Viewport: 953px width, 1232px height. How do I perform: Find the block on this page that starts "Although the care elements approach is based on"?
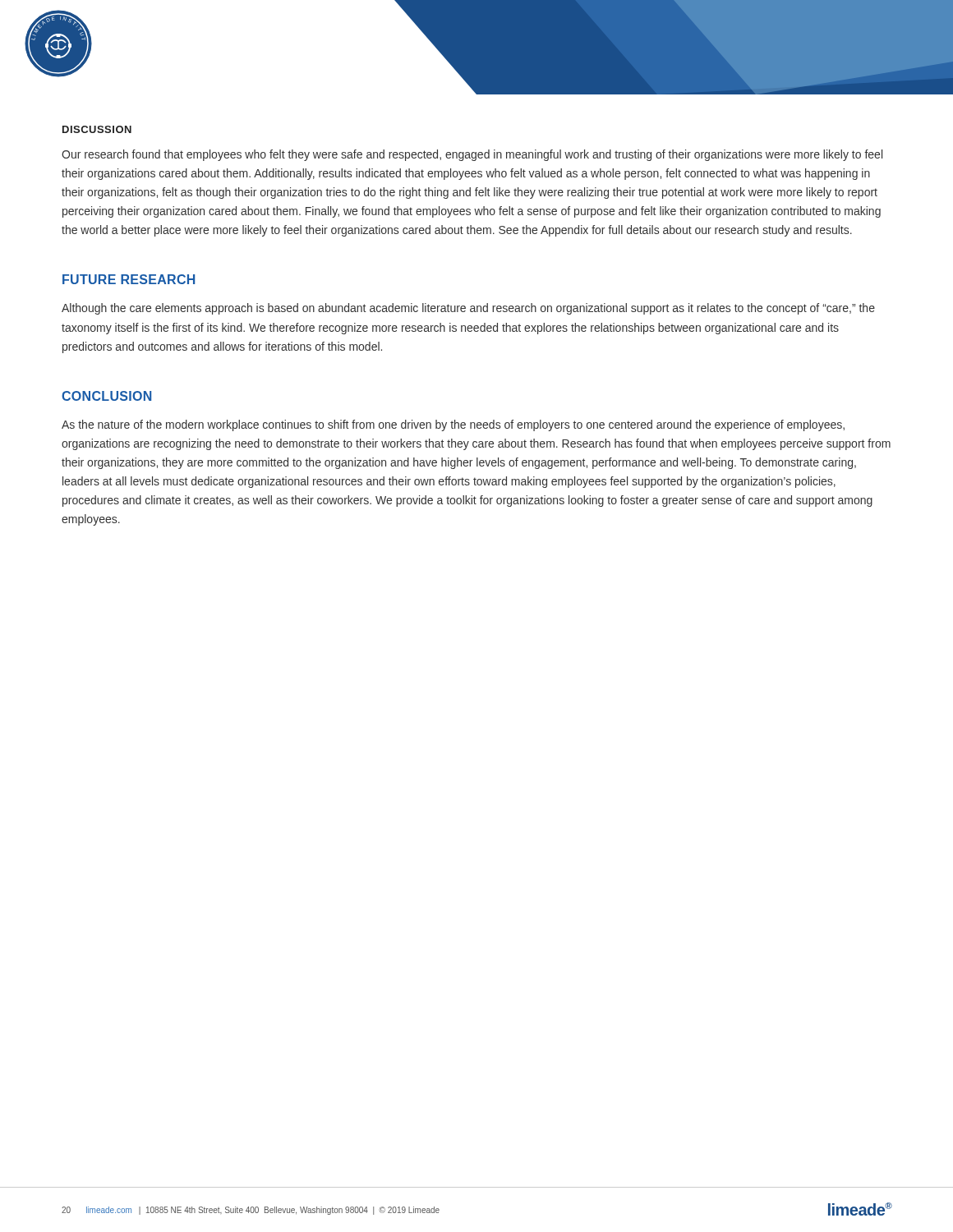coord(468,327)
